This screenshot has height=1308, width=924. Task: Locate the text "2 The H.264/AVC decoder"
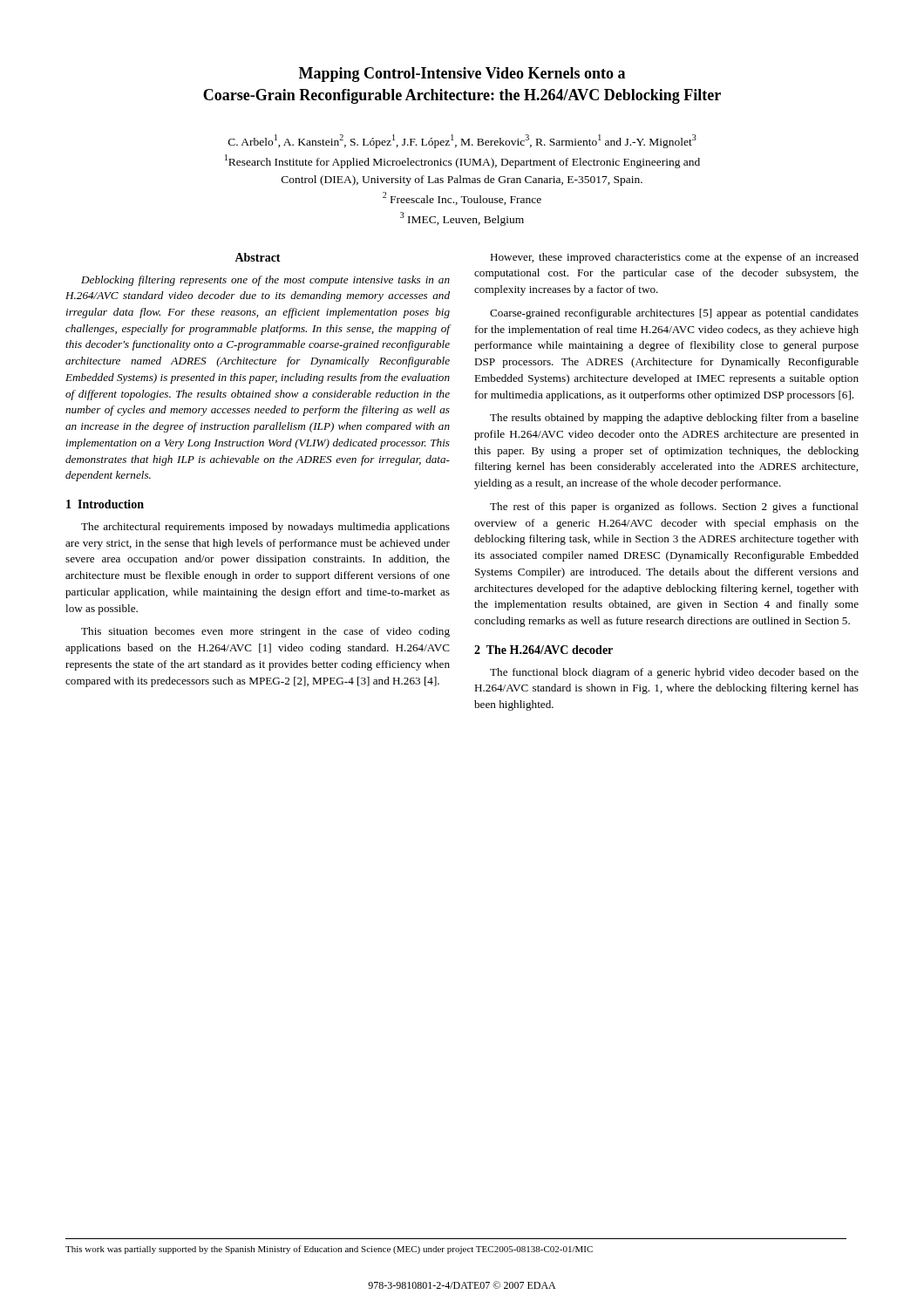pos(544,650)
